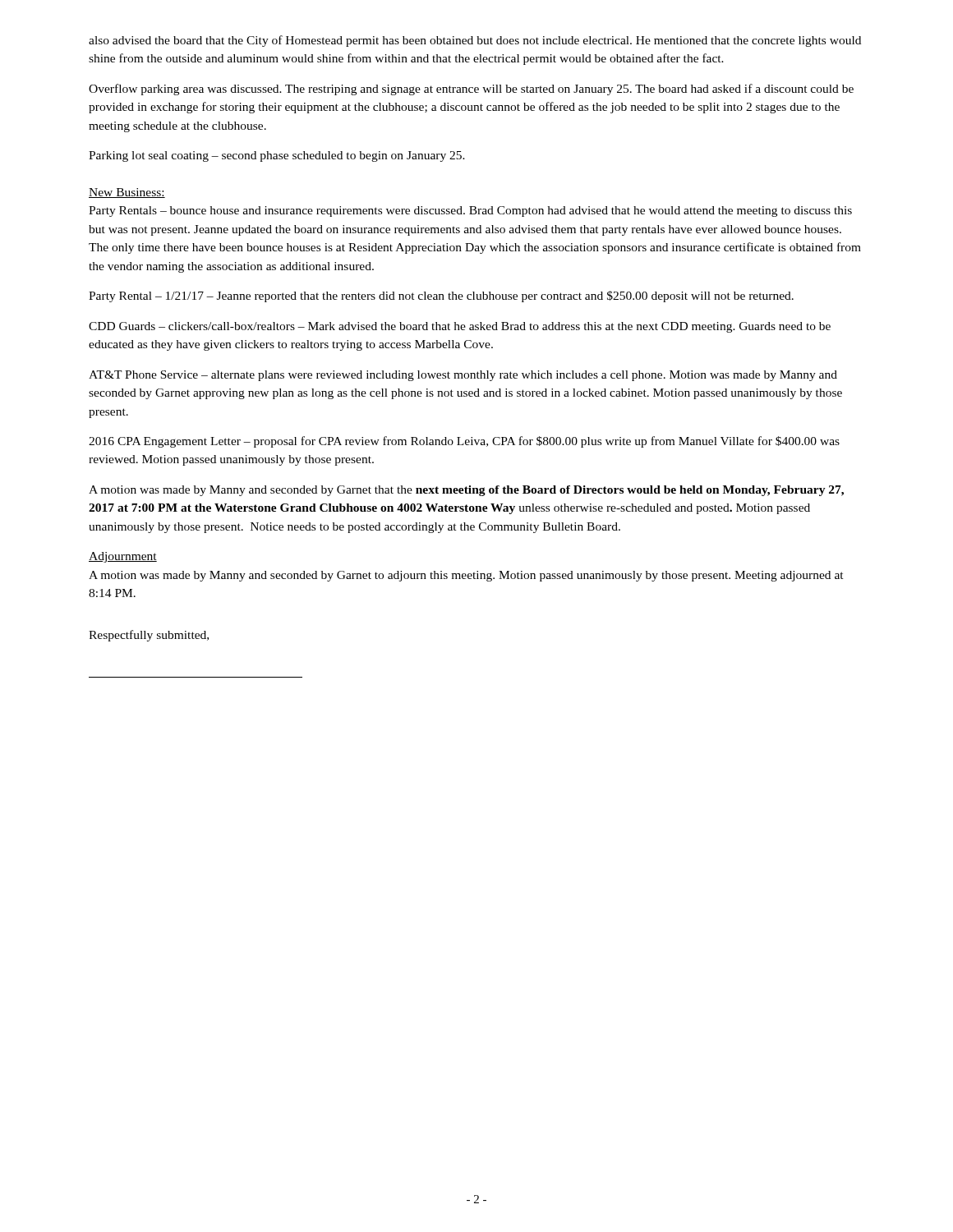Find the text block that says "Party Rentals – bounce"

coord(475,238)
